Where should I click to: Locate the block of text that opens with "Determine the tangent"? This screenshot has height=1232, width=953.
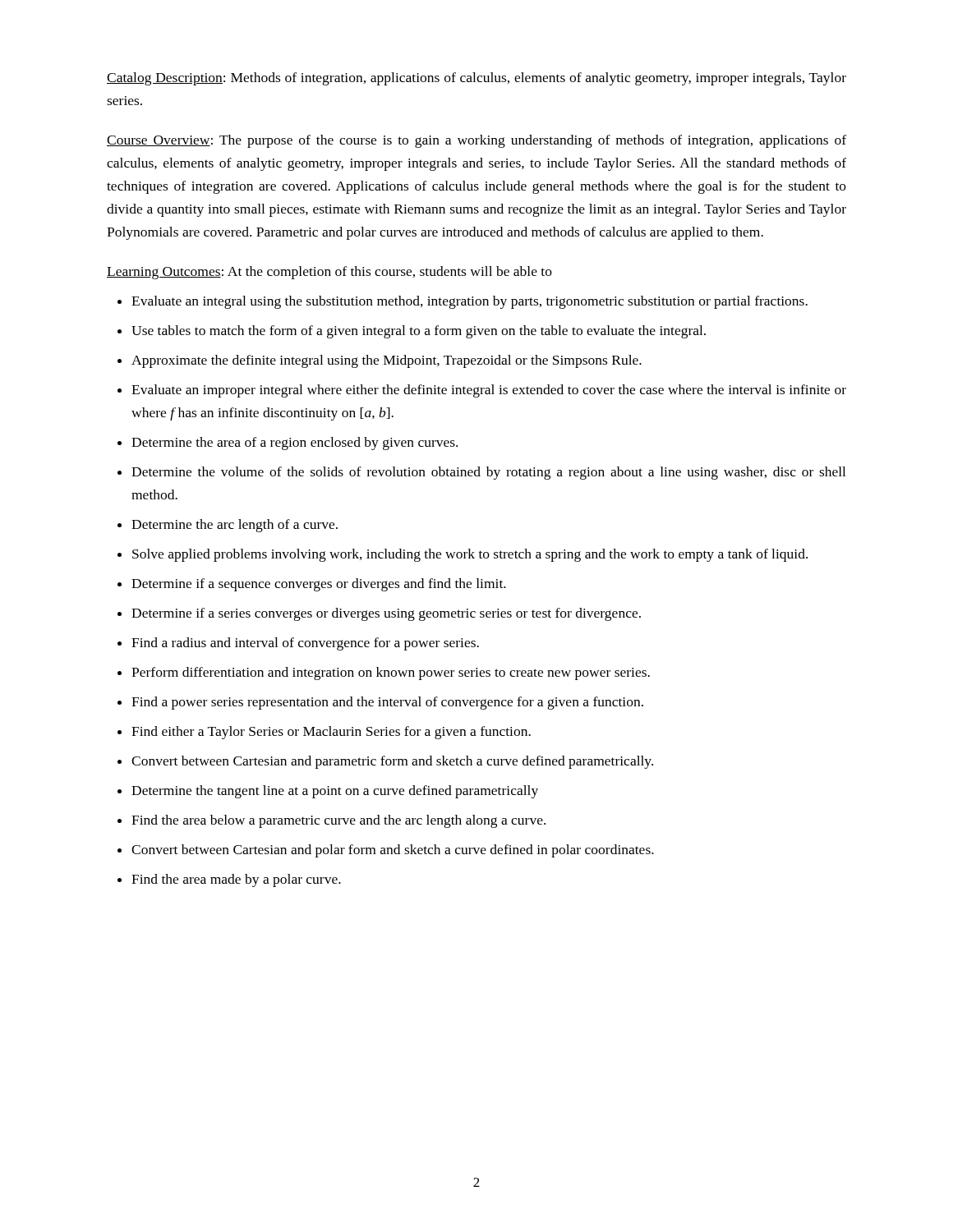[335, 790]
